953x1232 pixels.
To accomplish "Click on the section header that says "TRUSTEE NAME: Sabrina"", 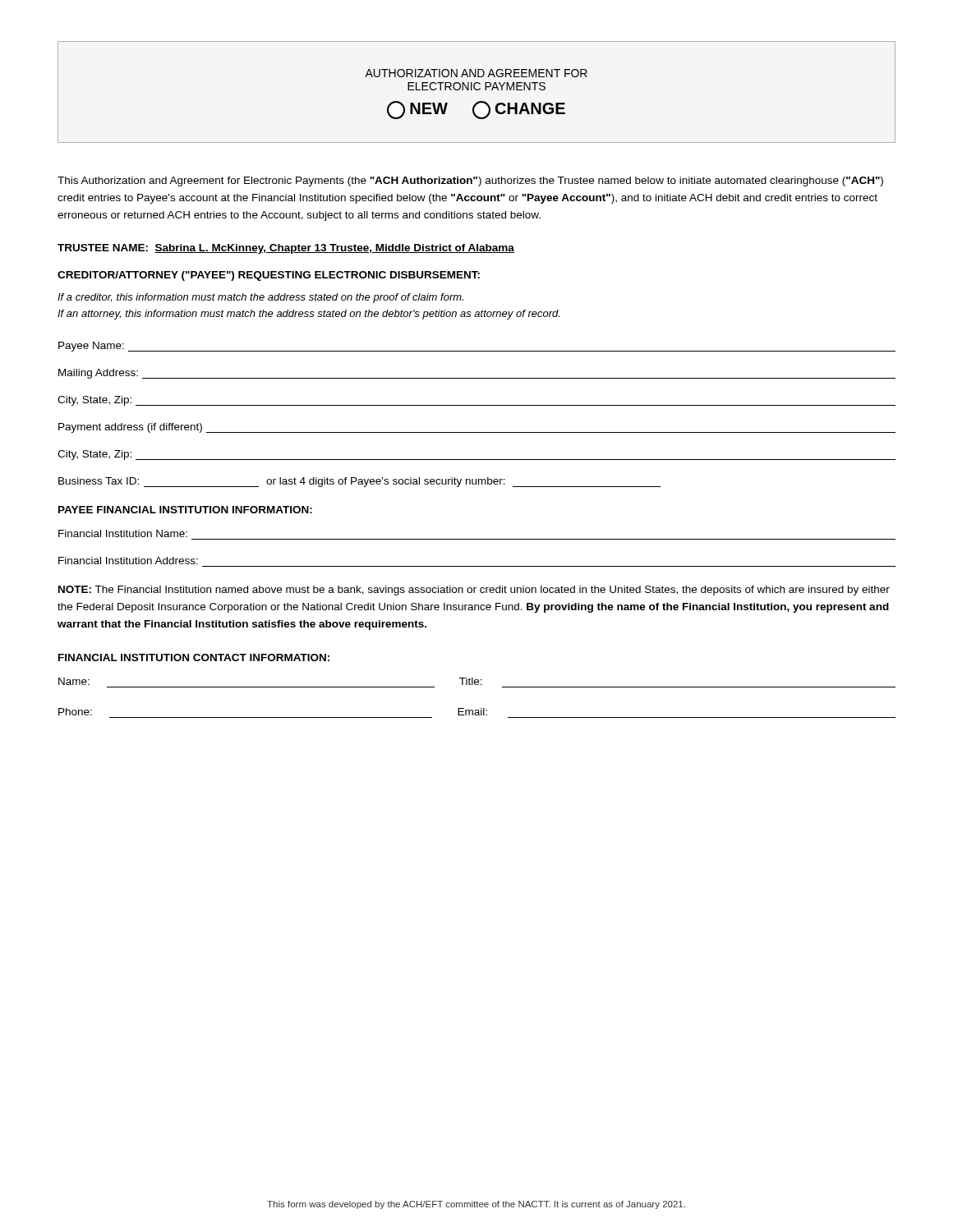I will tap(286, 248).
